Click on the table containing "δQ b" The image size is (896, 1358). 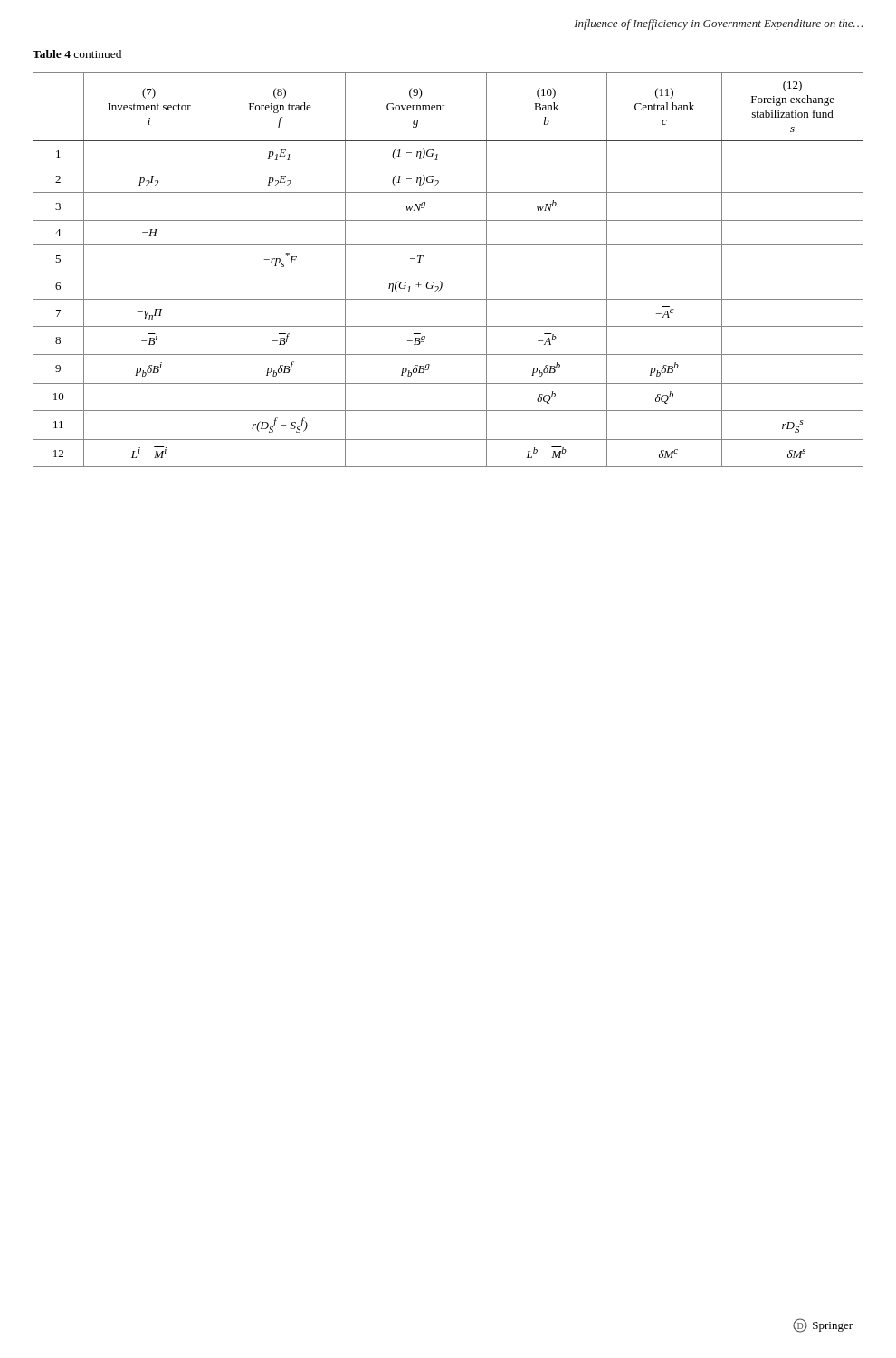point(448,270)
